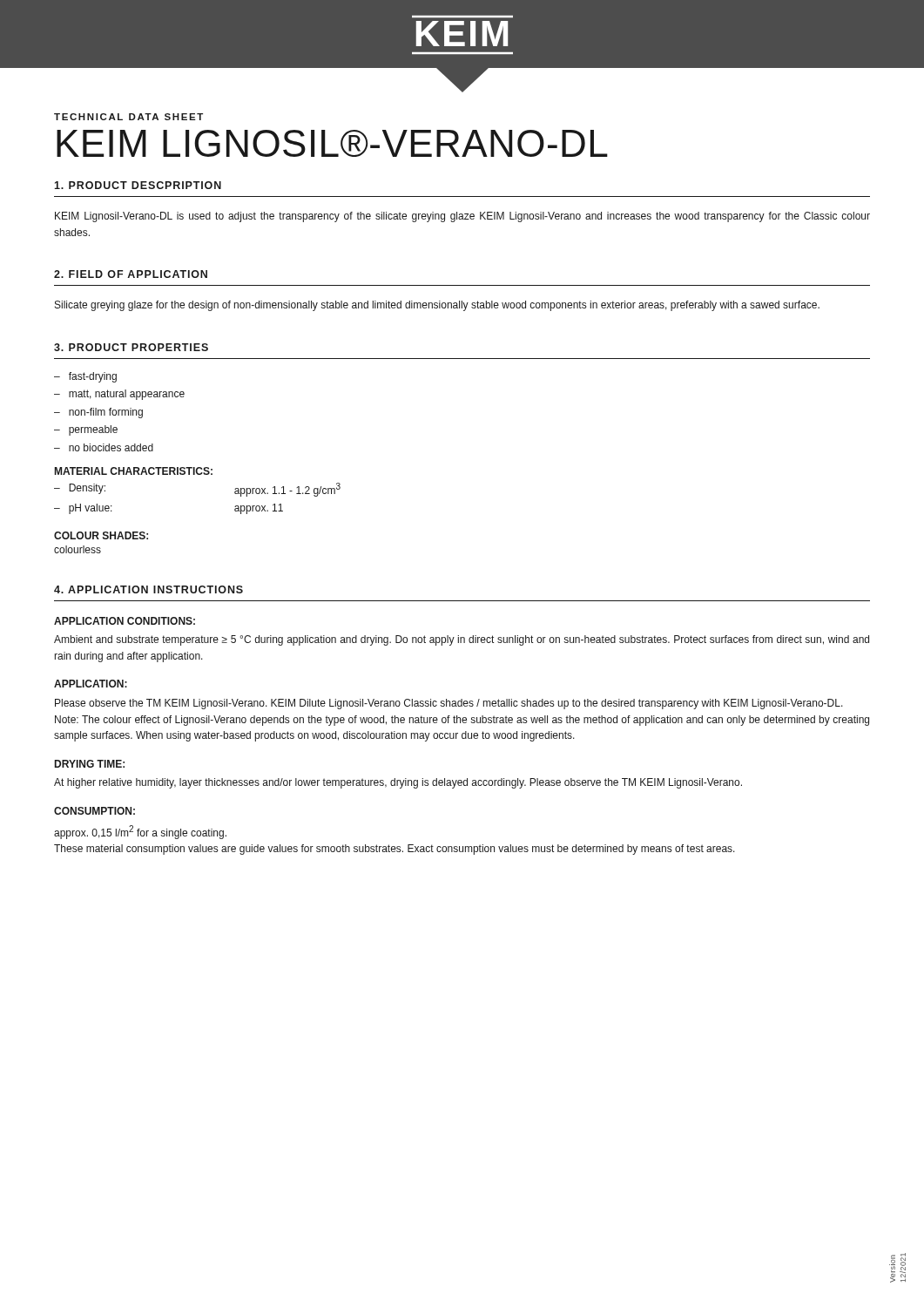
Task: Click on the text block that says "KEIM Lignosil-Verano-DL is"
Action: (x=462, y=224)
